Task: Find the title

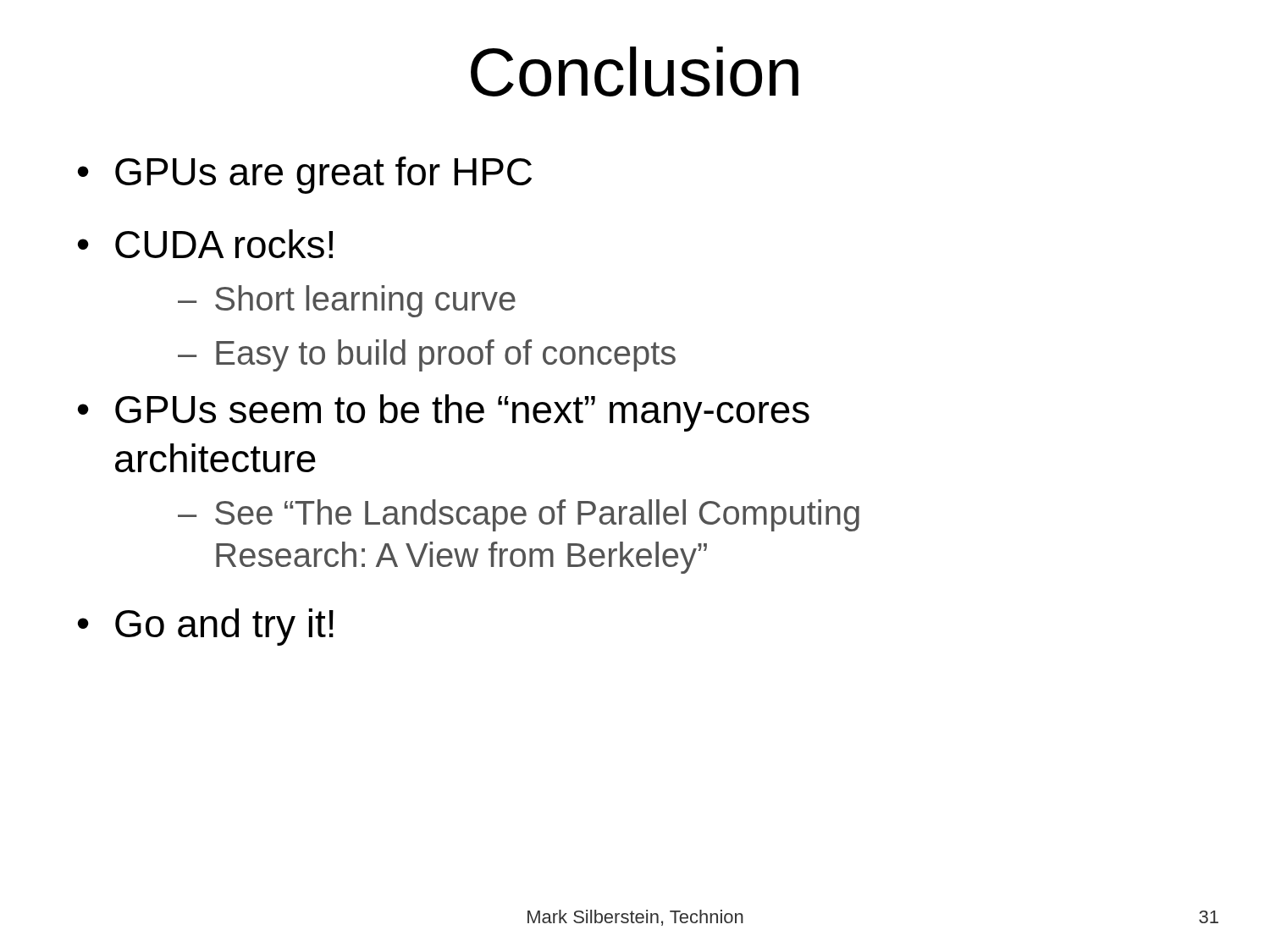Action: [x=635, y=72]
